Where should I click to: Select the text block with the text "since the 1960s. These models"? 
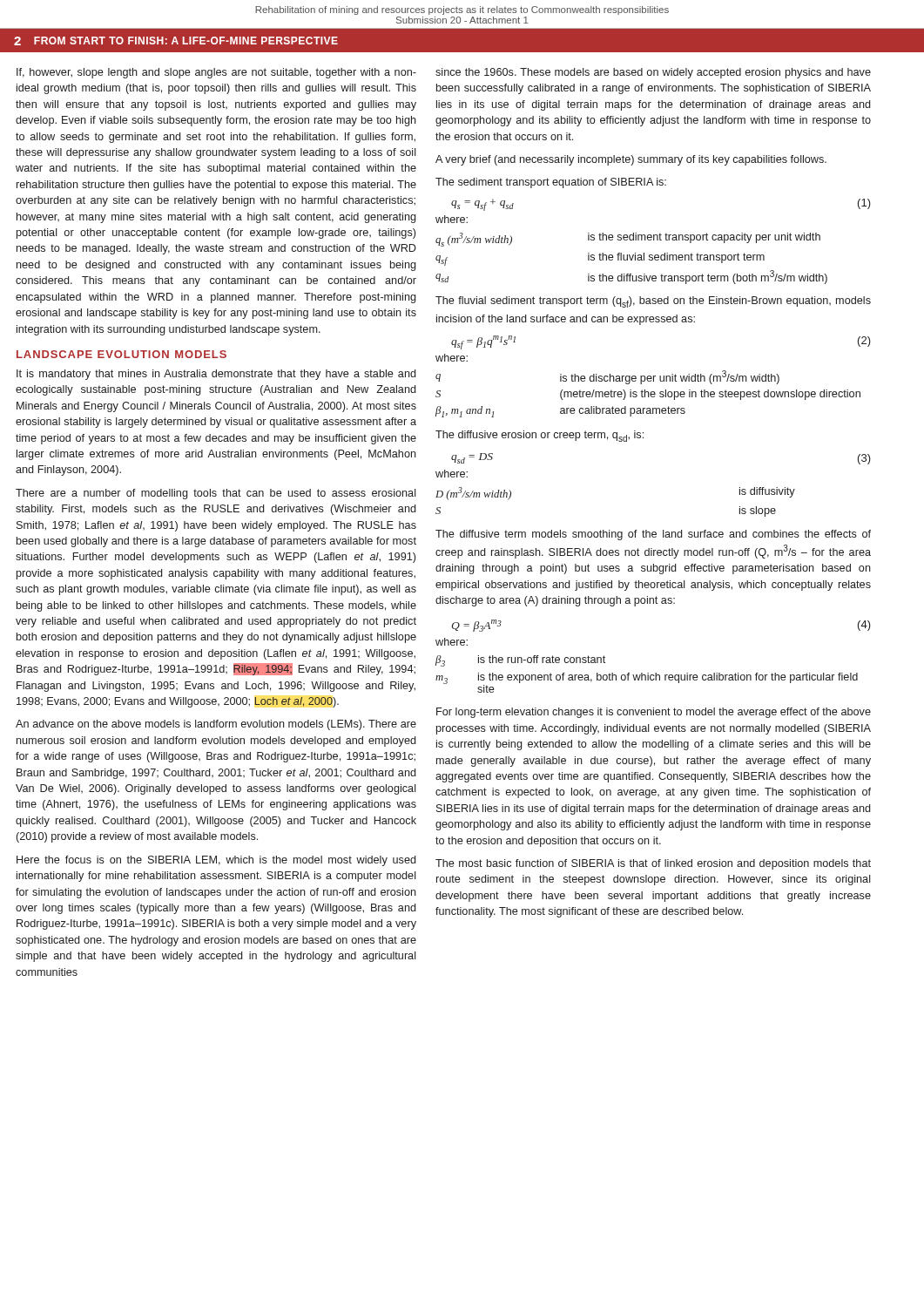tap(653, 105)
